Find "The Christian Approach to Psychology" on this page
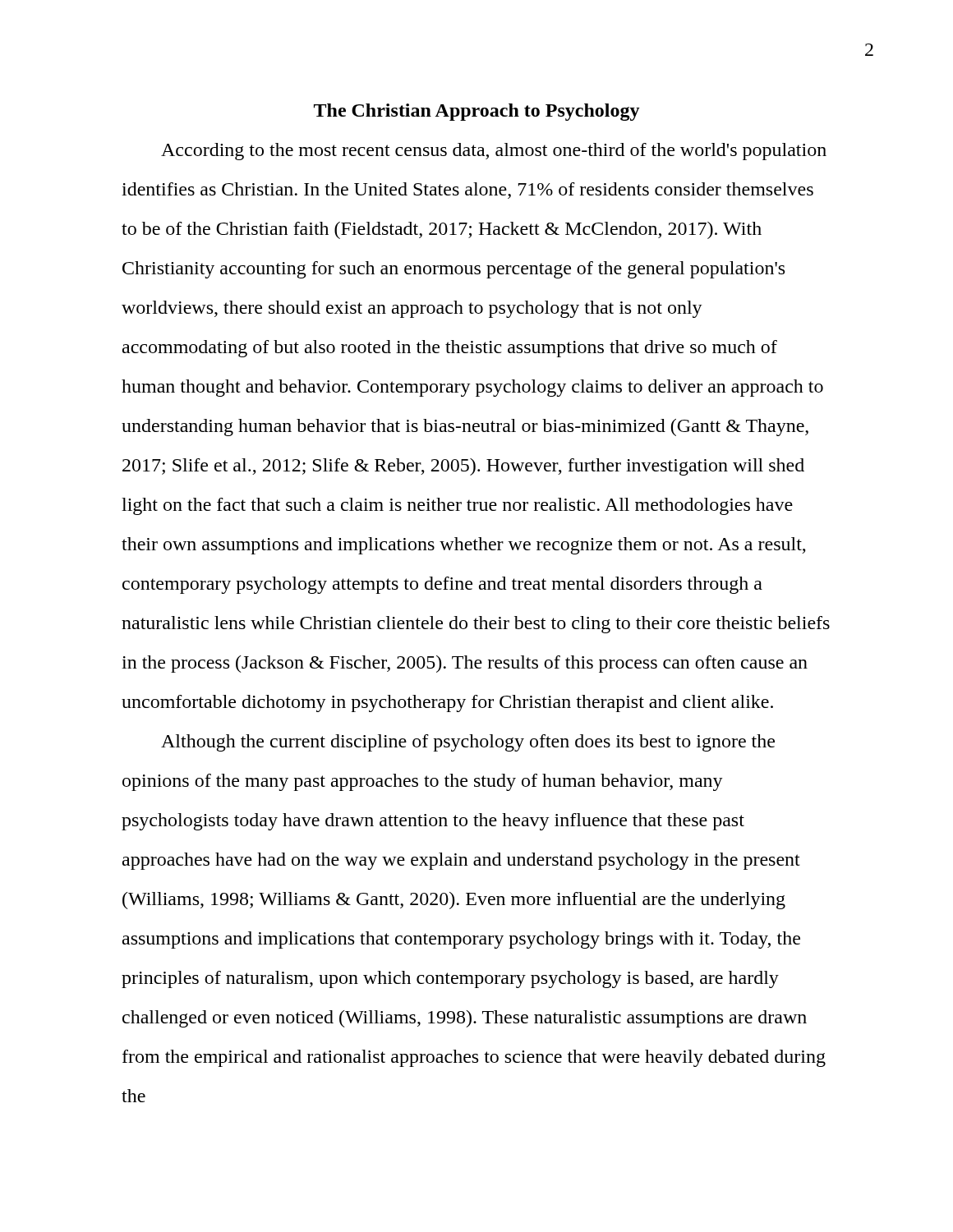The width and height of the screenshot is (953, 1232). coord(476,110)
